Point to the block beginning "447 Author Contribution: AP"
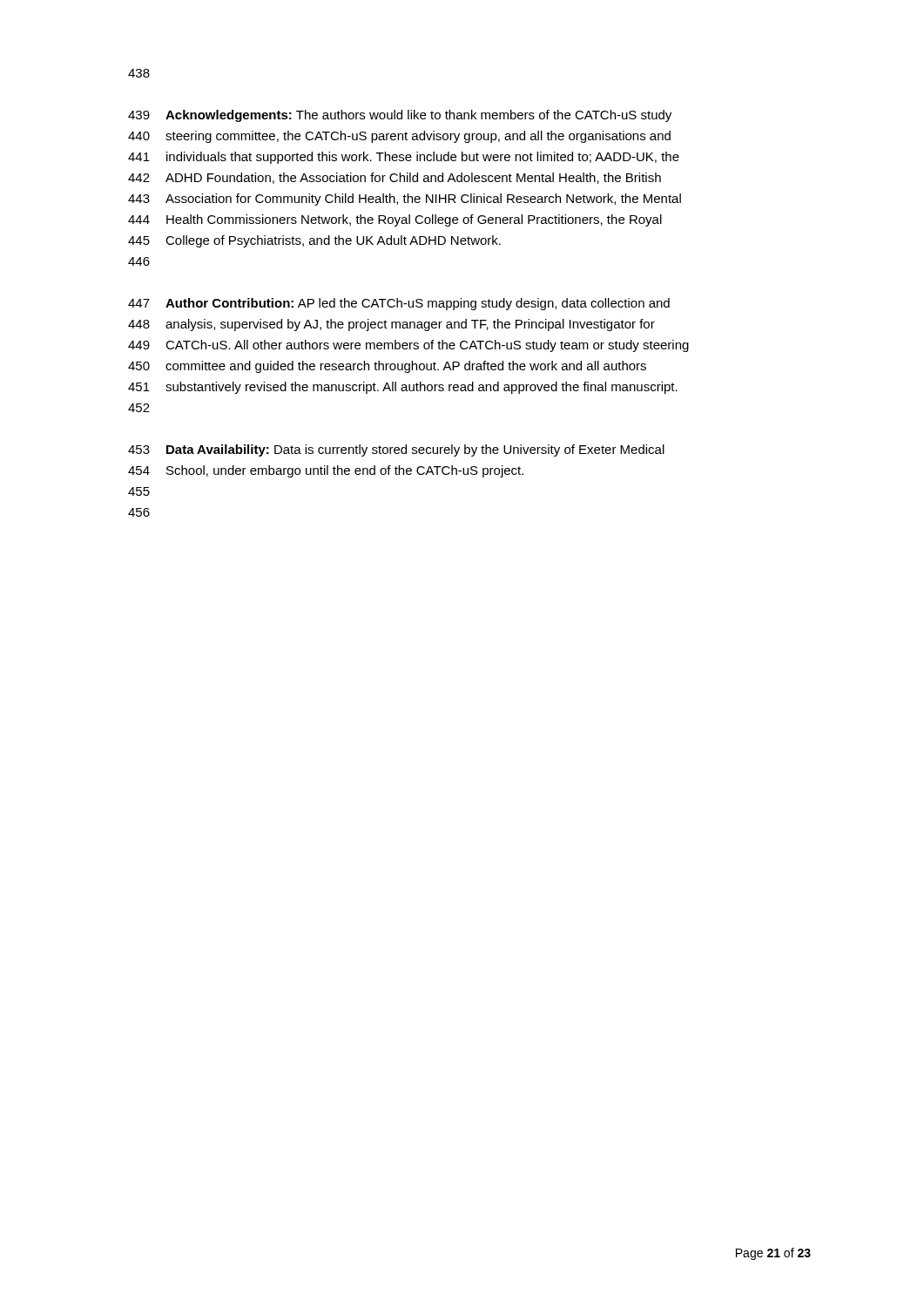The height and width of the screenshot is (1307, 924). click(462, 303)
